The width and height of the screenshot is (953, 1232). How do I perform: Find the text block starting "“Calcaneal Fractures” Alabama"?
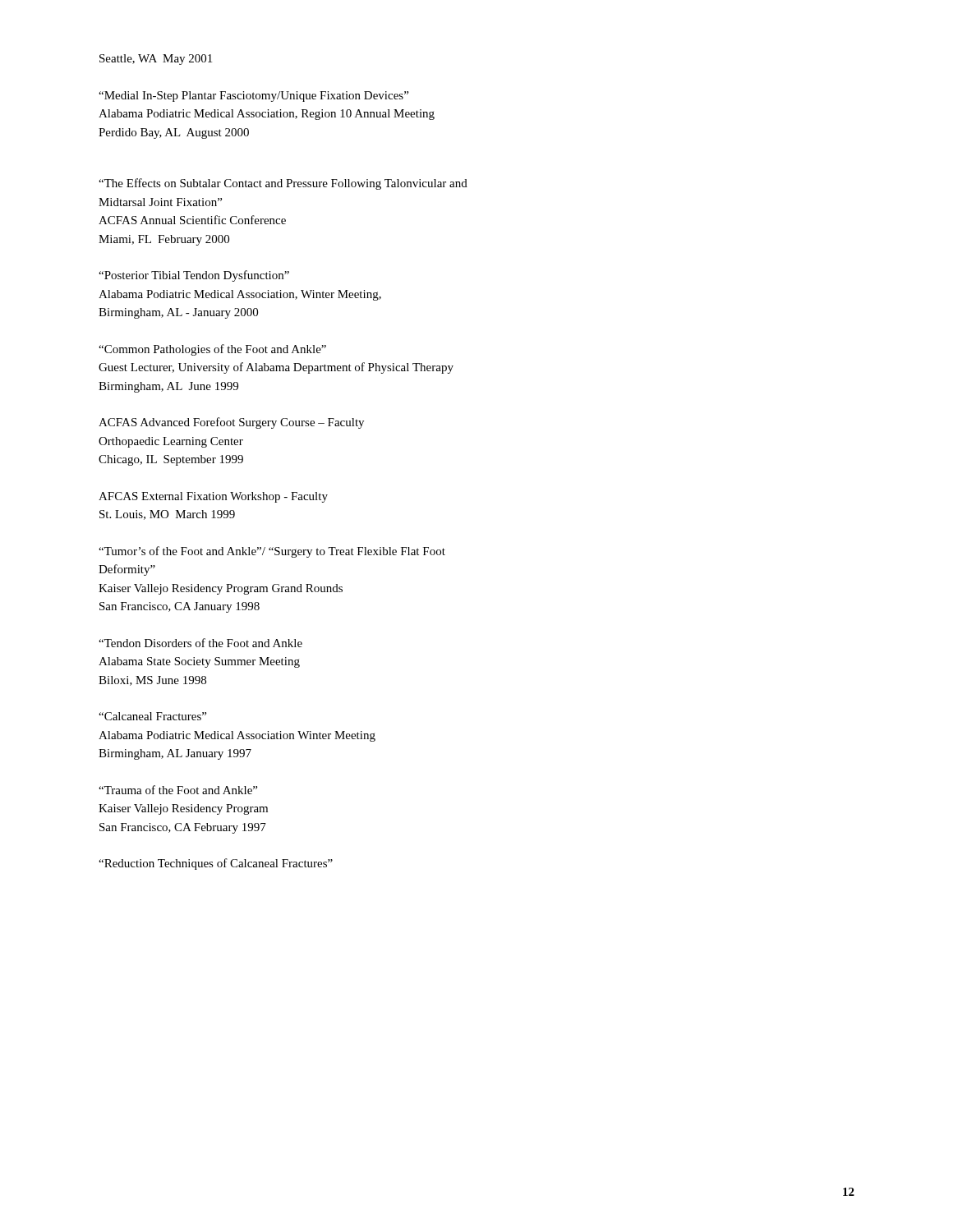(x=237, y=735)
